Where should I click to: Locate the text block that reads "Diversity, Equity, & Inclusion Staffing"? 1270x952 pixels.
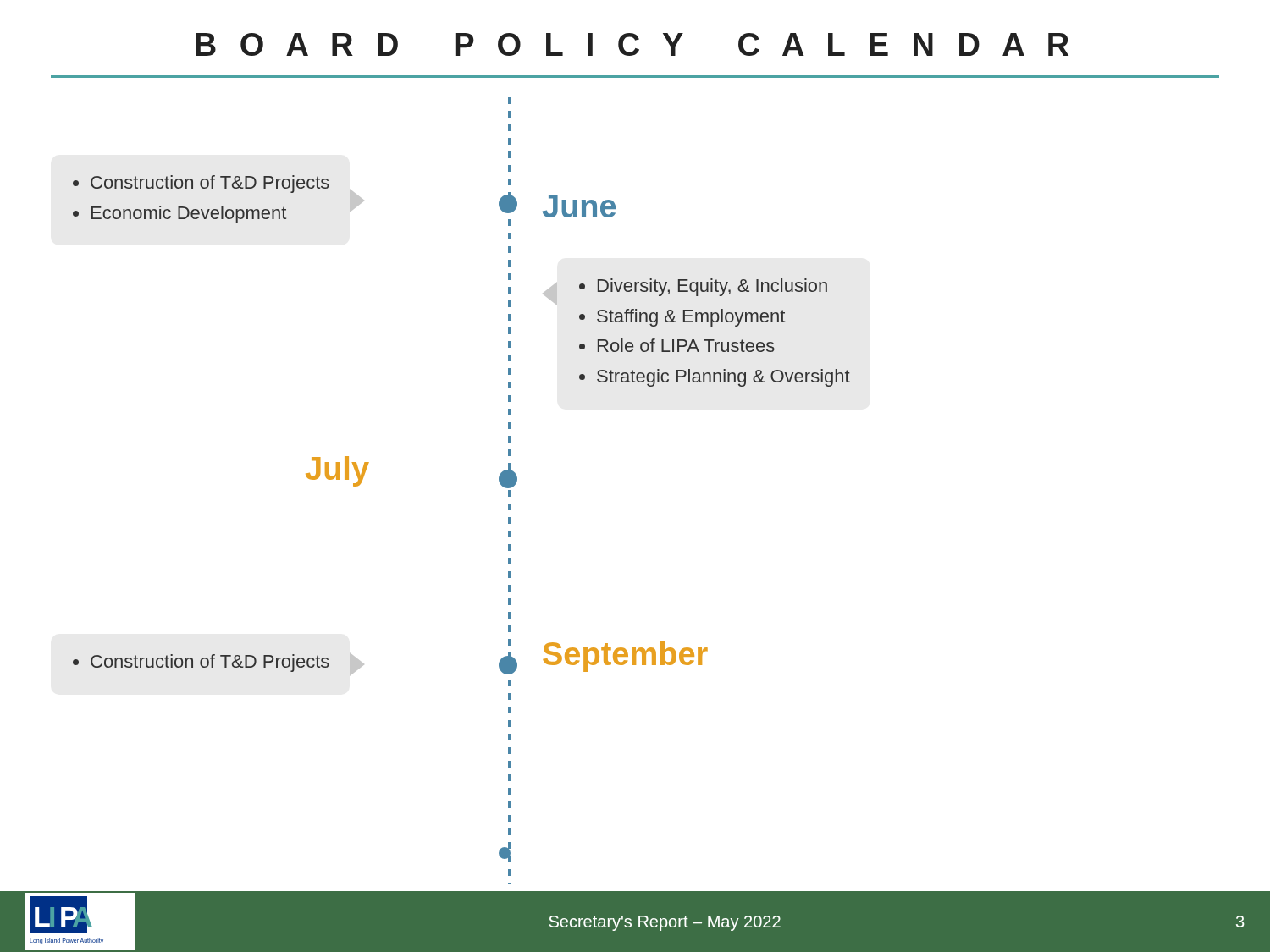click(x=706, y=334)
